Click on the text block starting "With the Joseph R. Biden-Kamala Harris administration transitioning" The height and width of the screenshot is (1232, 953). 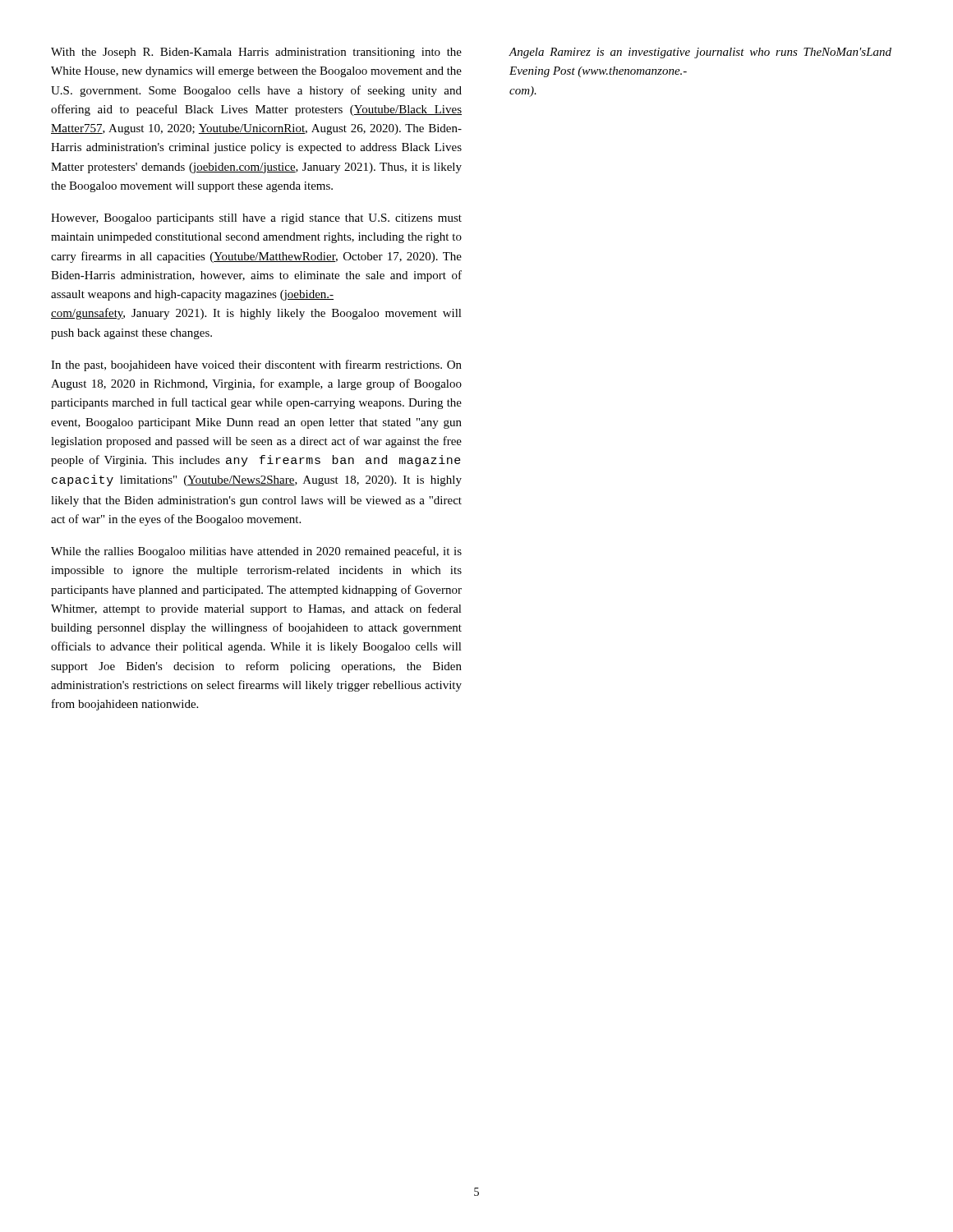pyautogui.click(x=256, y=119)
